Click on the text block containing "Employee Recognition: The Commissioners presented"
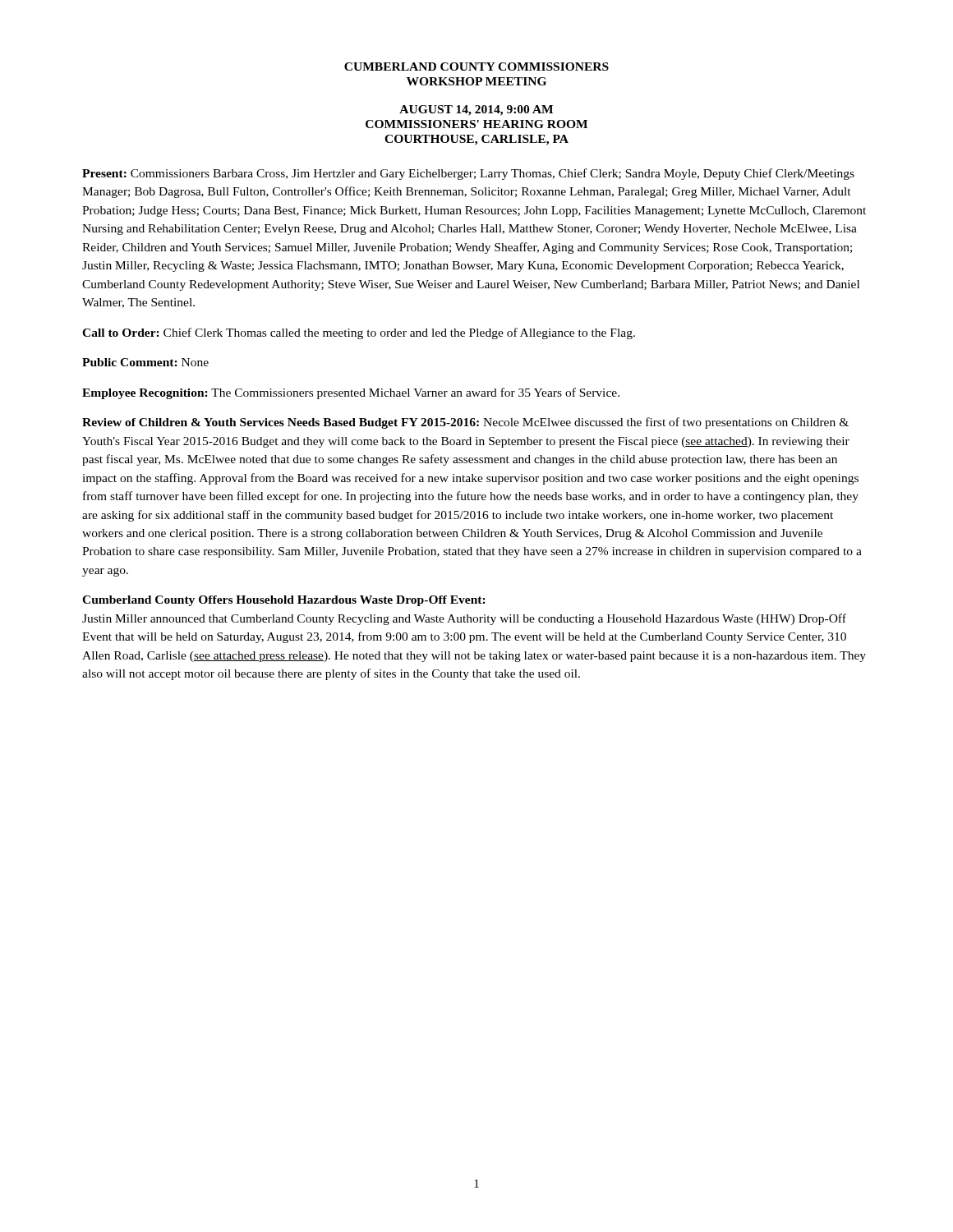 (x=351, y=392)
